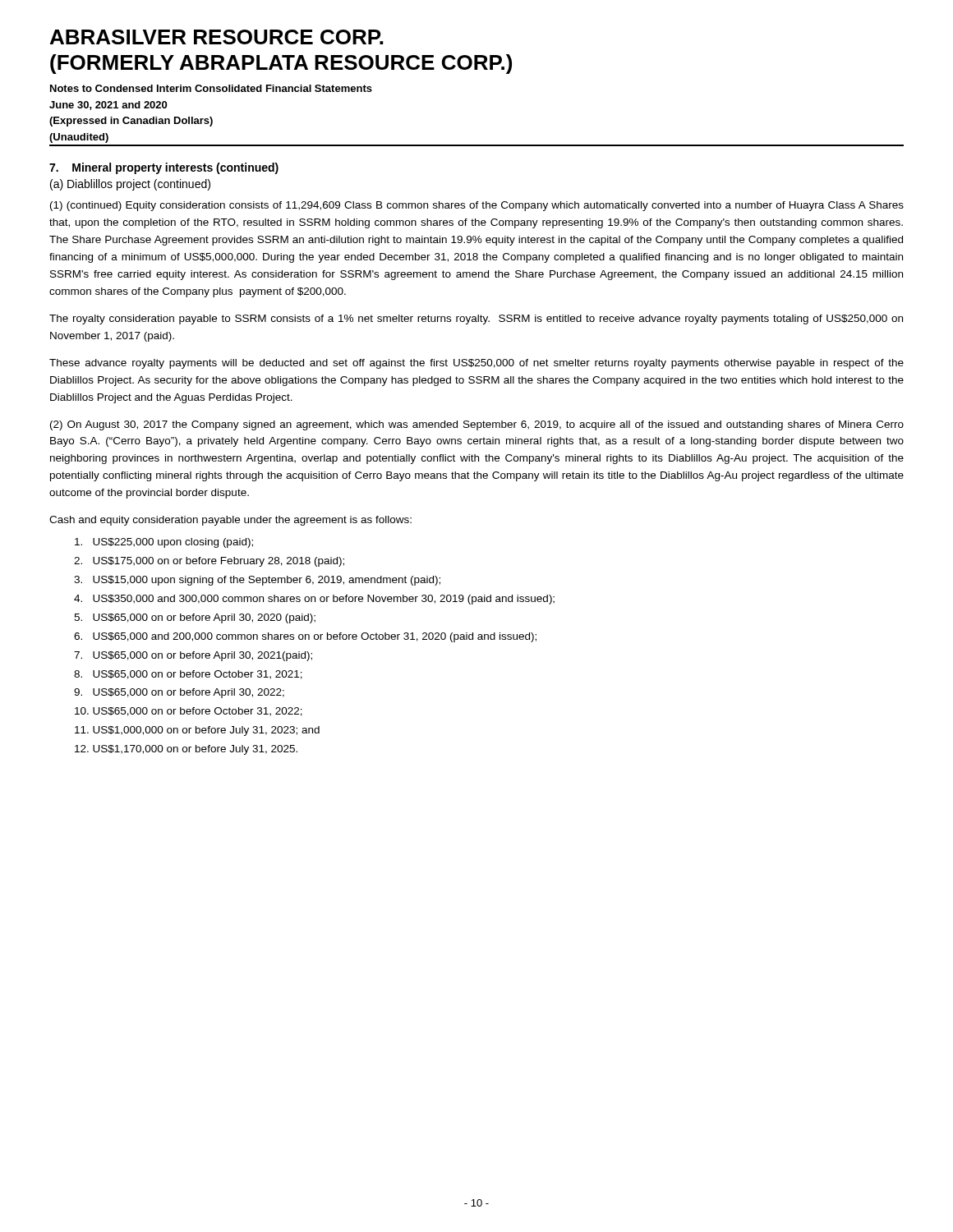953x1232 pixels.
Task: Point to the block beginning "11. US$1,000,000 on"
Action: click(197, 730)
